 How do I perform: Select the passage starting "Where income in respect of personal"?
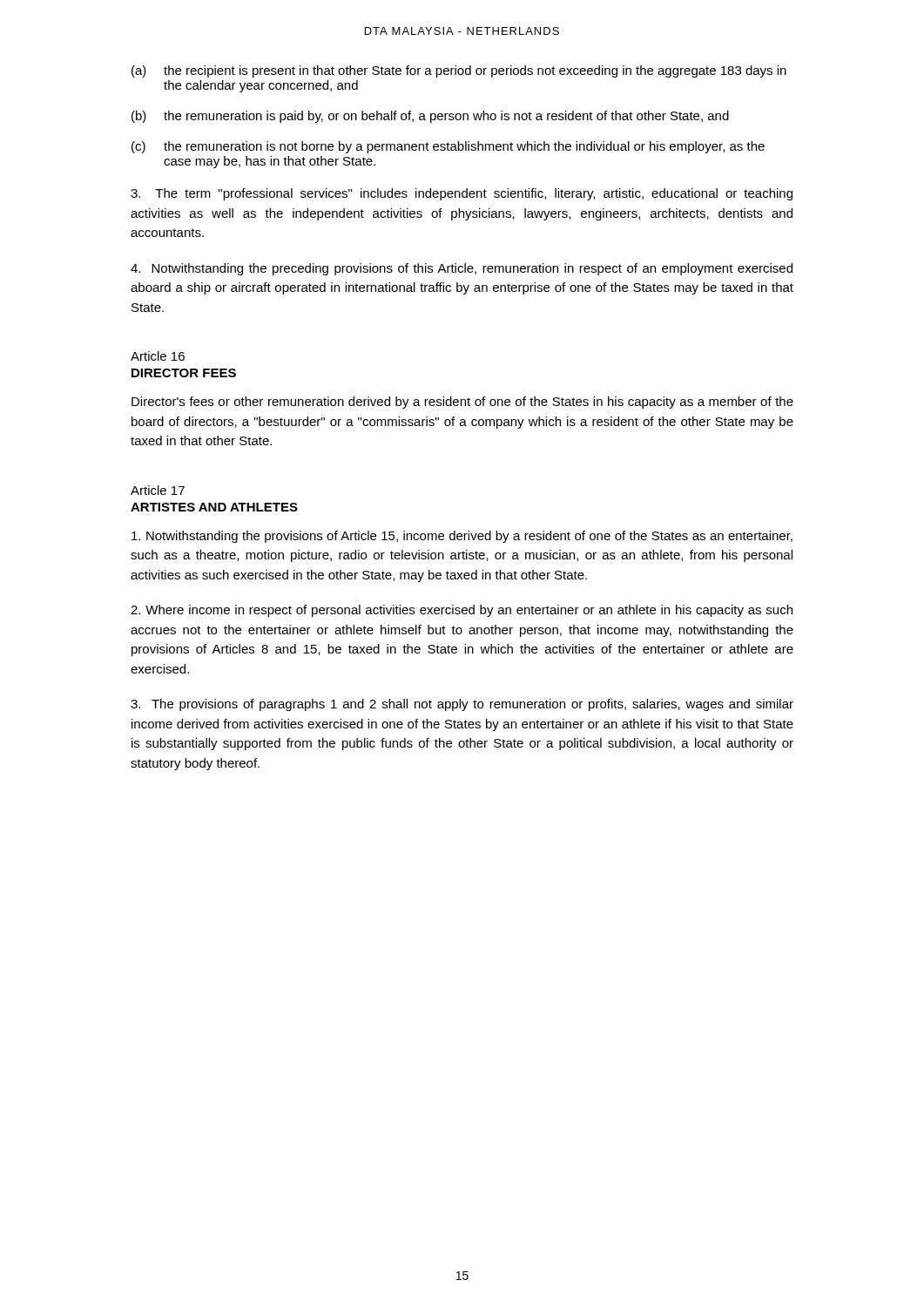coord(462,639)
